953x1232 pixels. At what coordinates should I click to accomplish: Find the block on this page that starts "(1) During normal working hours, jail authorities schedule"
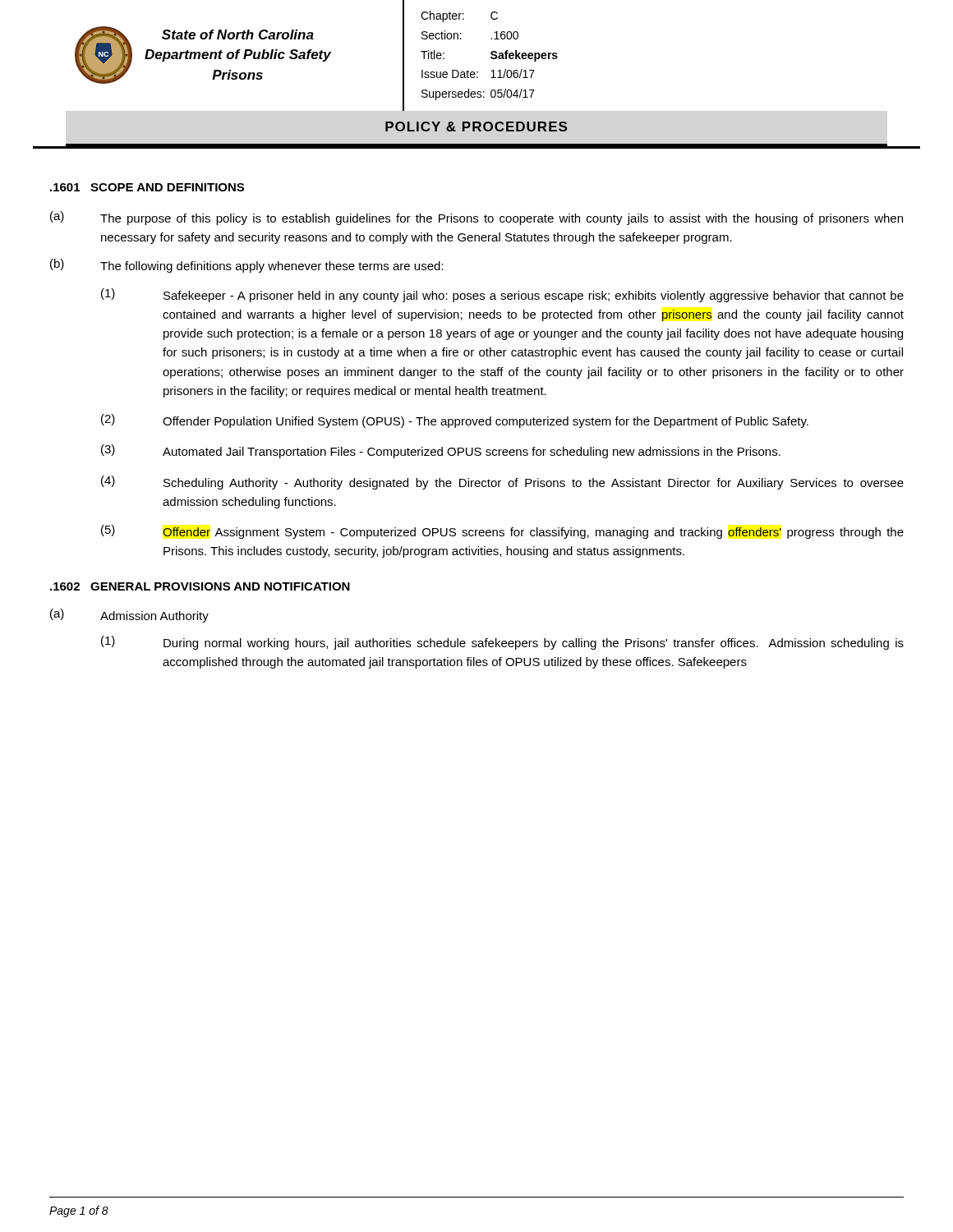[502, 652]
